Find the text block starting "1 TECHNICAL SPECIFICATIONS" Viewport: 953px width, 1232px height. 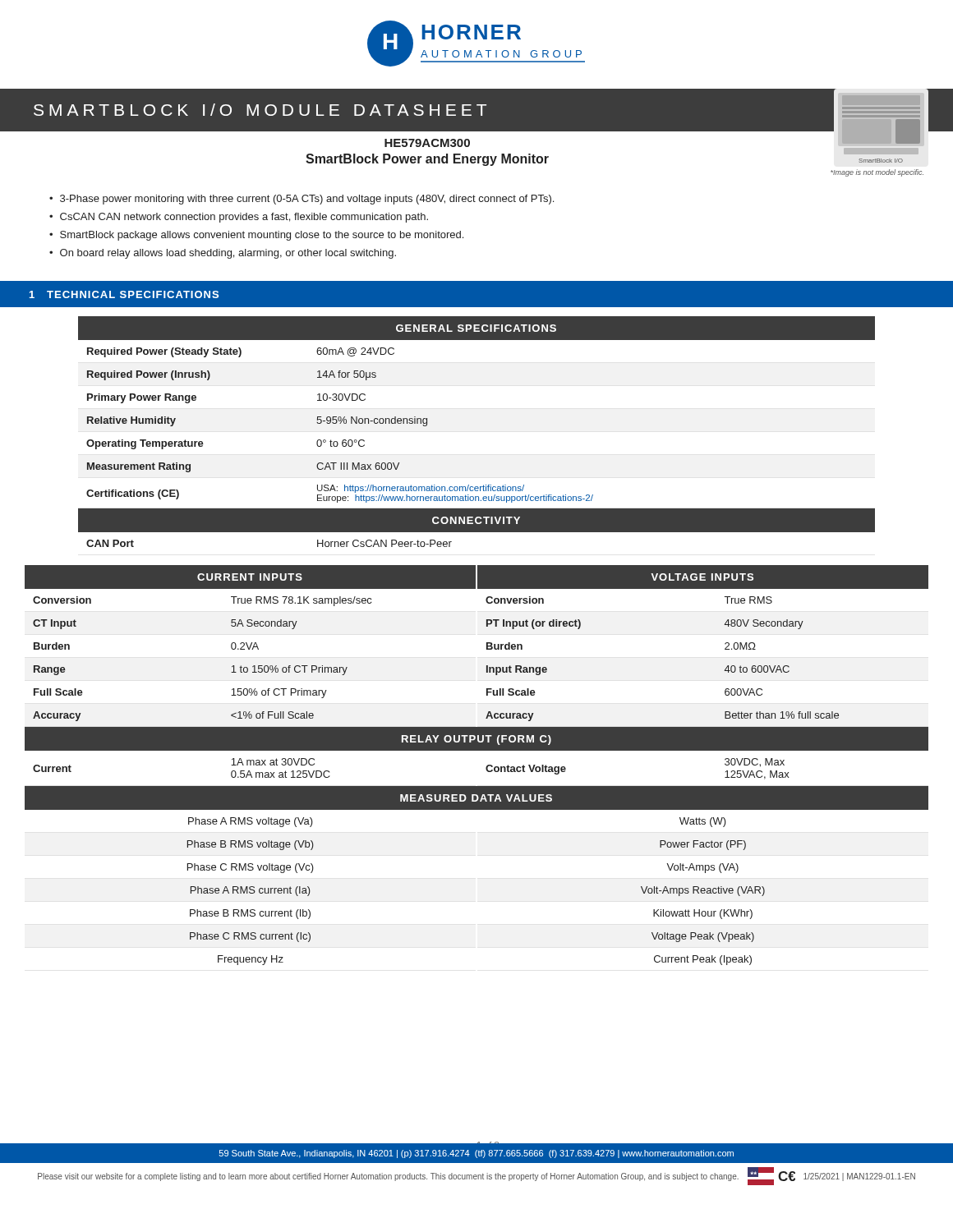124,294
